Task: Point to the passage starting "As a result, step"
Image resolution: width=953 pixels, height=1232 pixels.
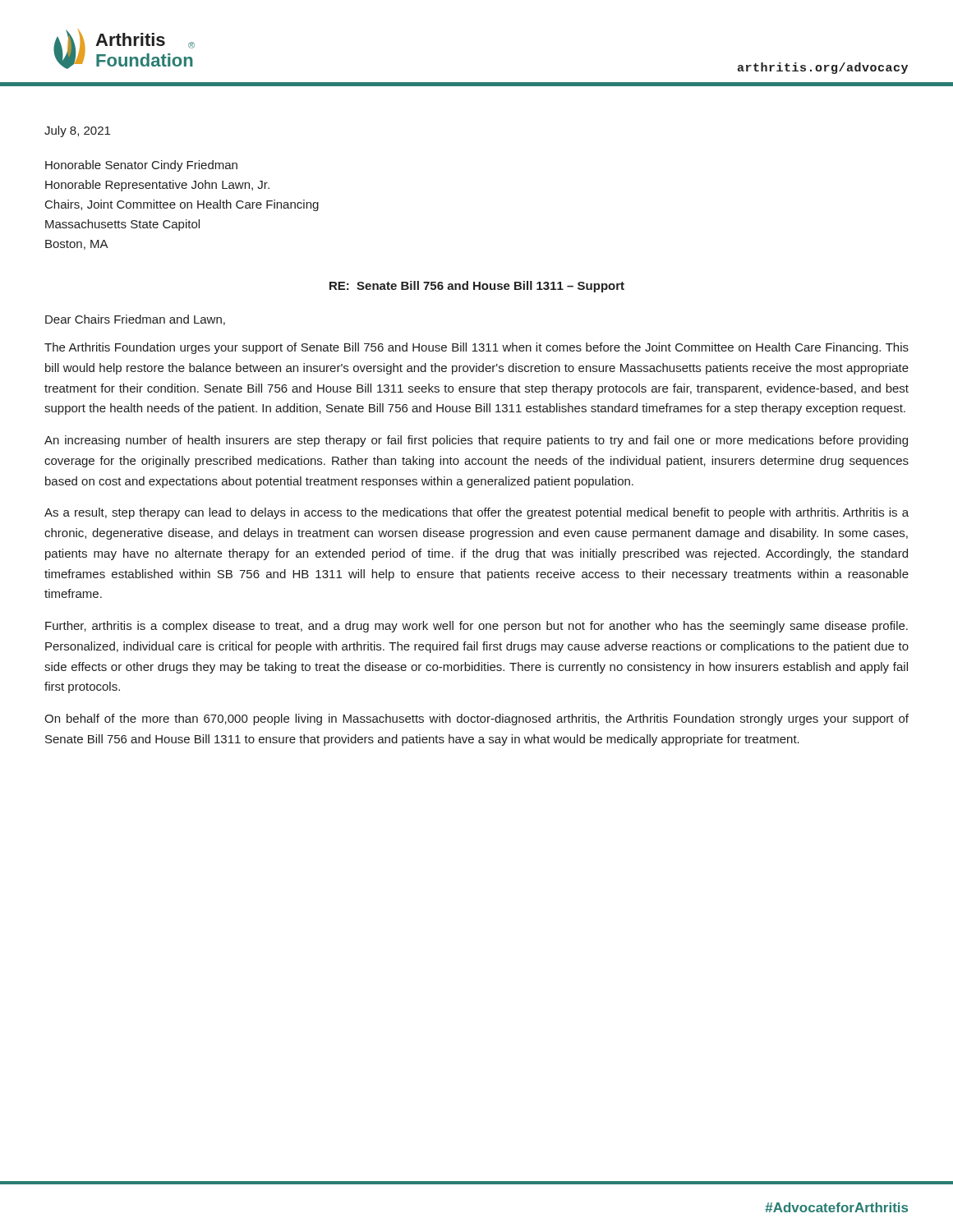Action: tap(476, 553)
